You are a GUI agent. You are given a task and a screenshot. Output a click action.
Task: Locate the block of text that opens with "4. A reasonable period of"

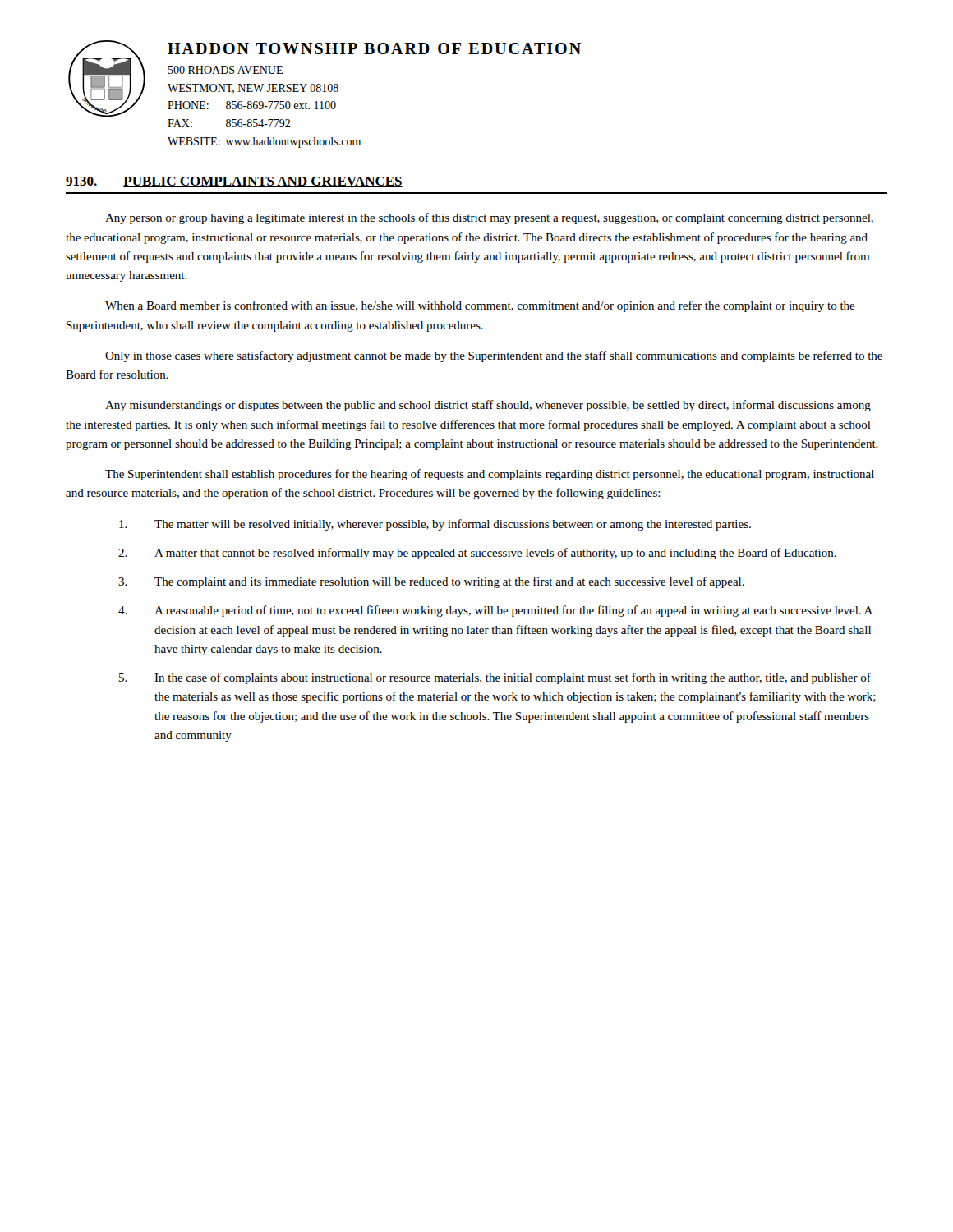pyautogui.click(x=503, y=630)
